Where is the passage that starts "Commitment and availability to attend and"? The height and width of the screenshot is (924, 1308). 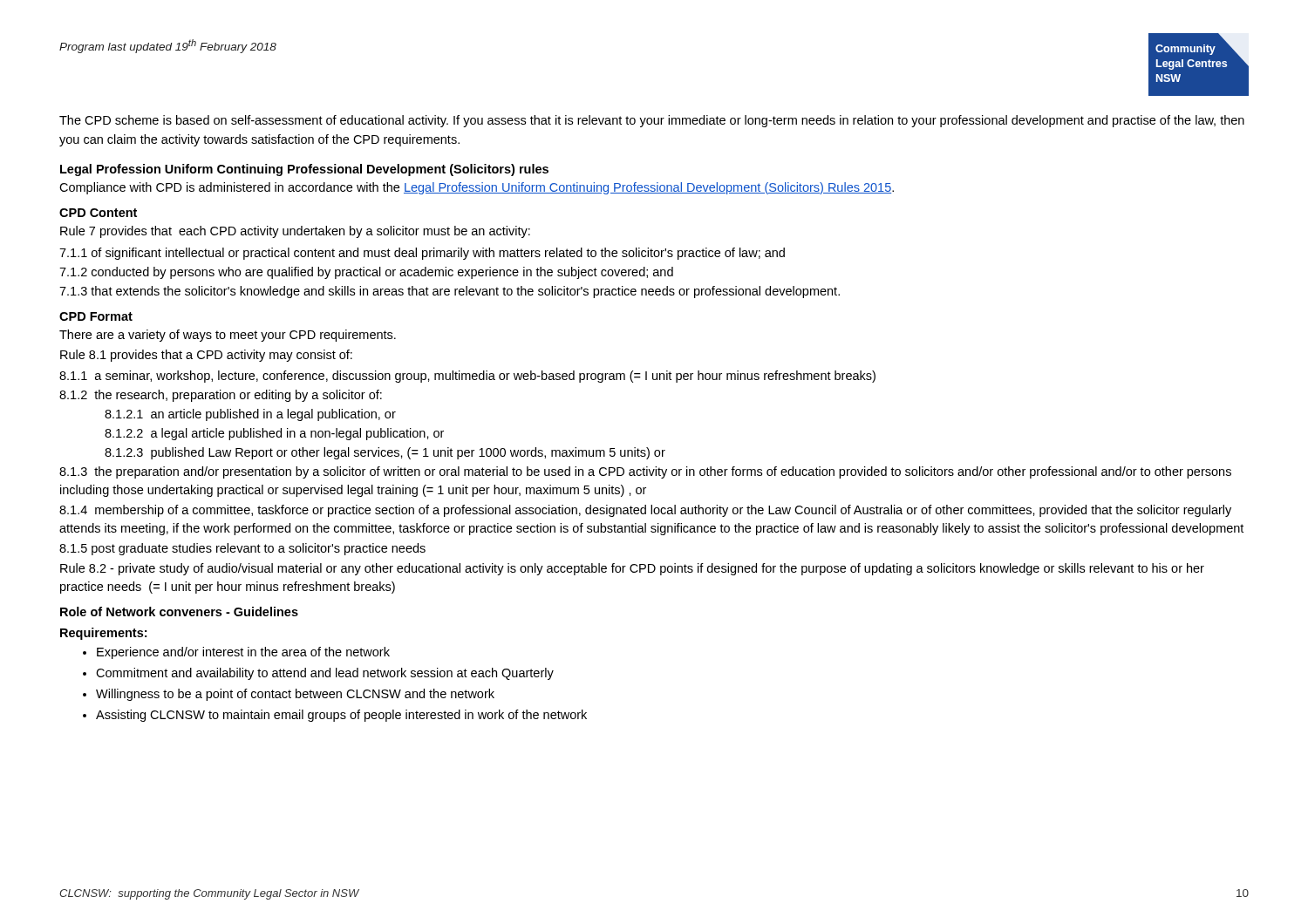click(x=325, y=673)
